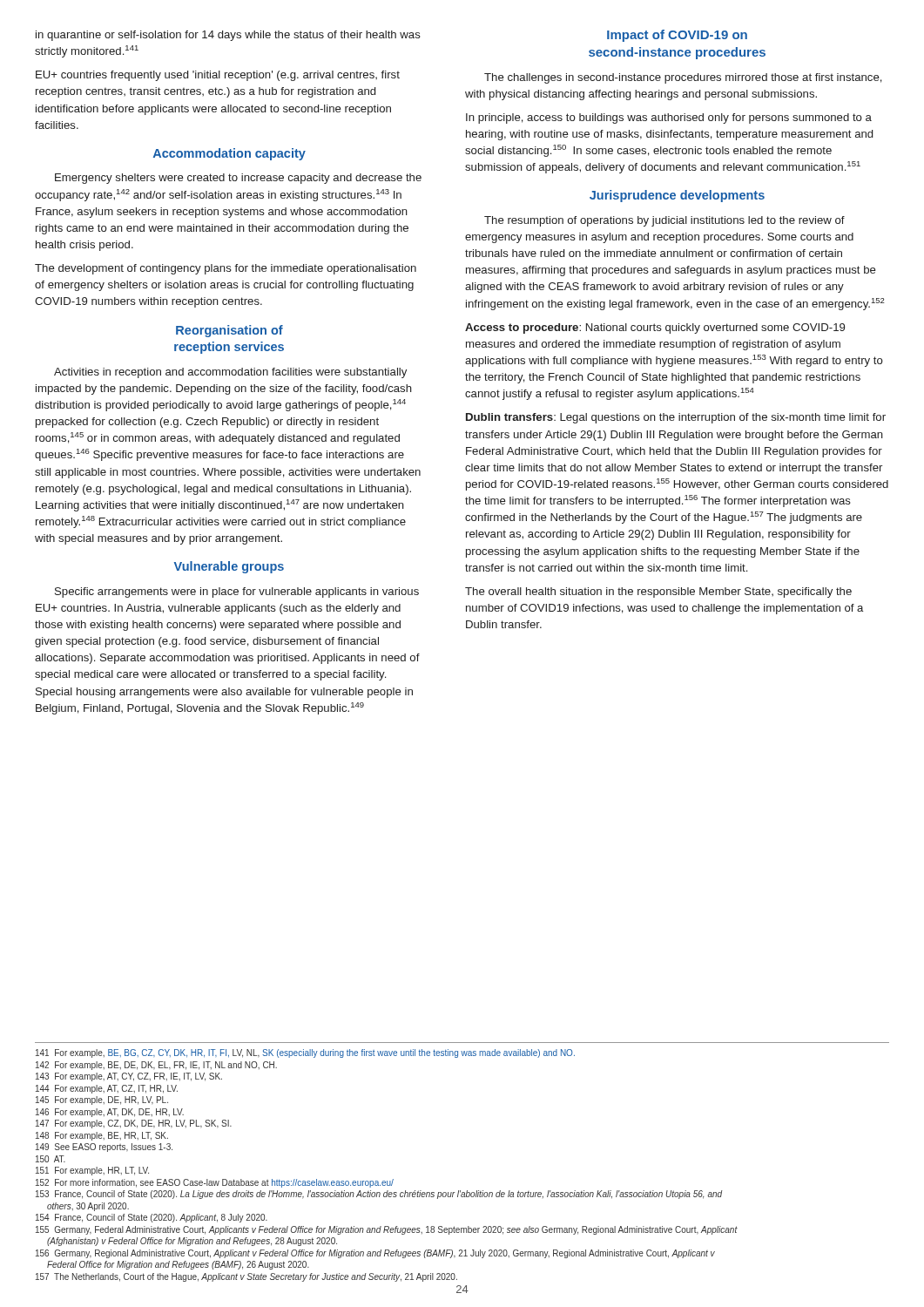
Task: Point to the block beginning "142 For example, BE, DE,"
Action: [x=156, y=1065]
